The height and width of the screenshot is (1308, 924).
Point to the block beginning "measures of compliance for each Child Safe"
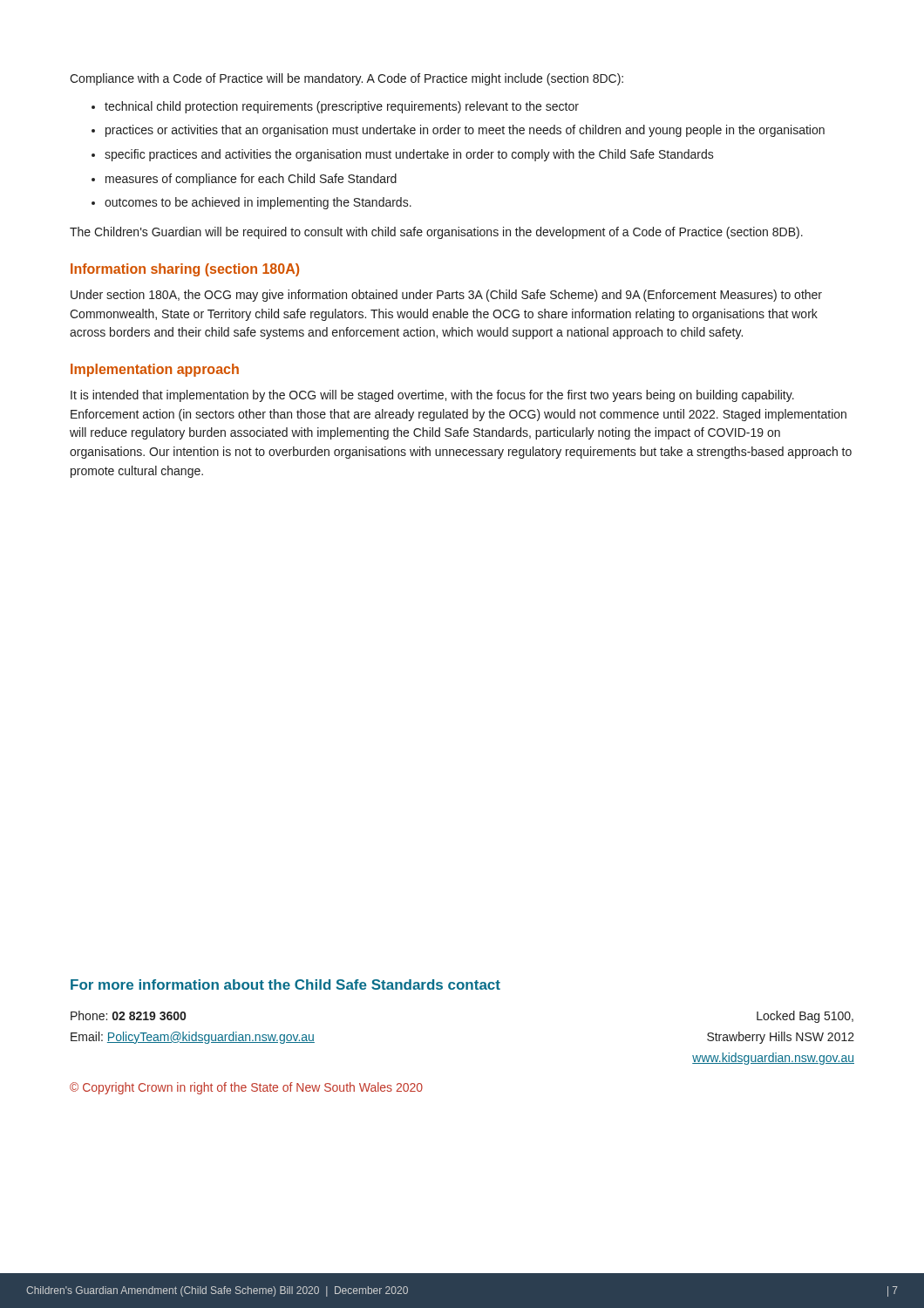point(251,179)
